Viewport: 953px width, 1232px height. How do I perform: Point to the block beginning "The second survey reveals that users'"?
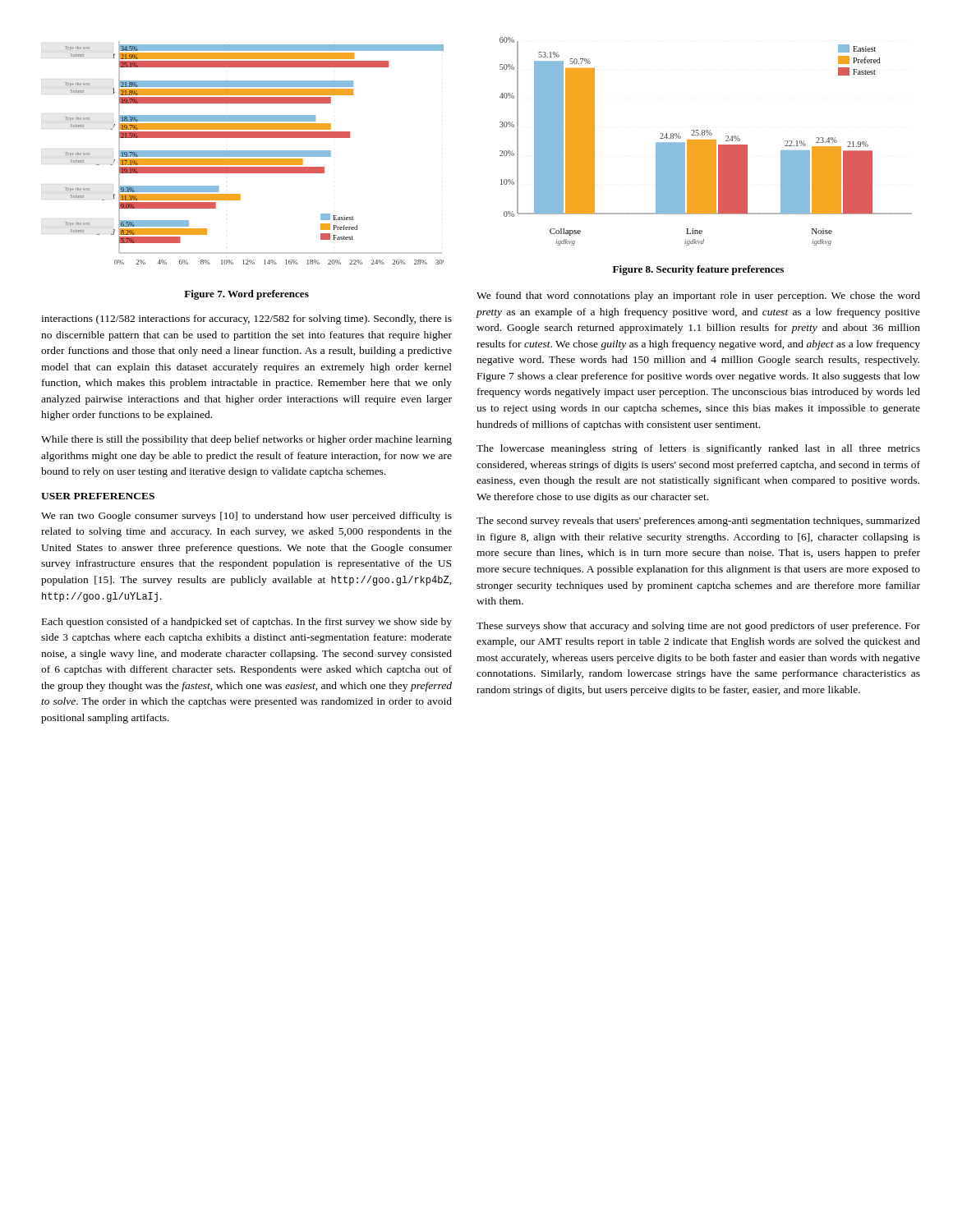tap(698, 561)
